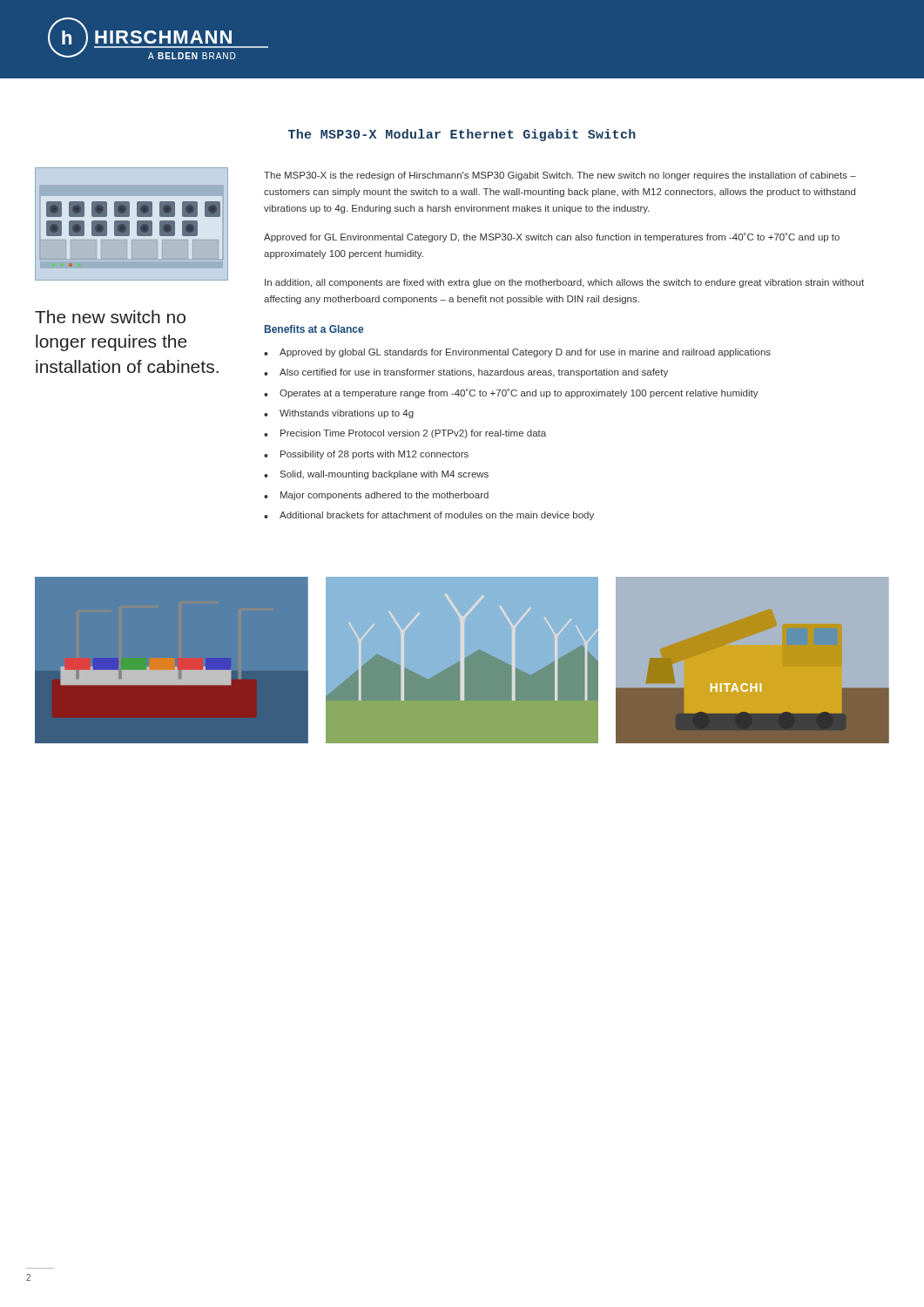
Task: Click on the block starting "• Possibility of 28"
Action: pyautogui.click(x=366, y=454)
